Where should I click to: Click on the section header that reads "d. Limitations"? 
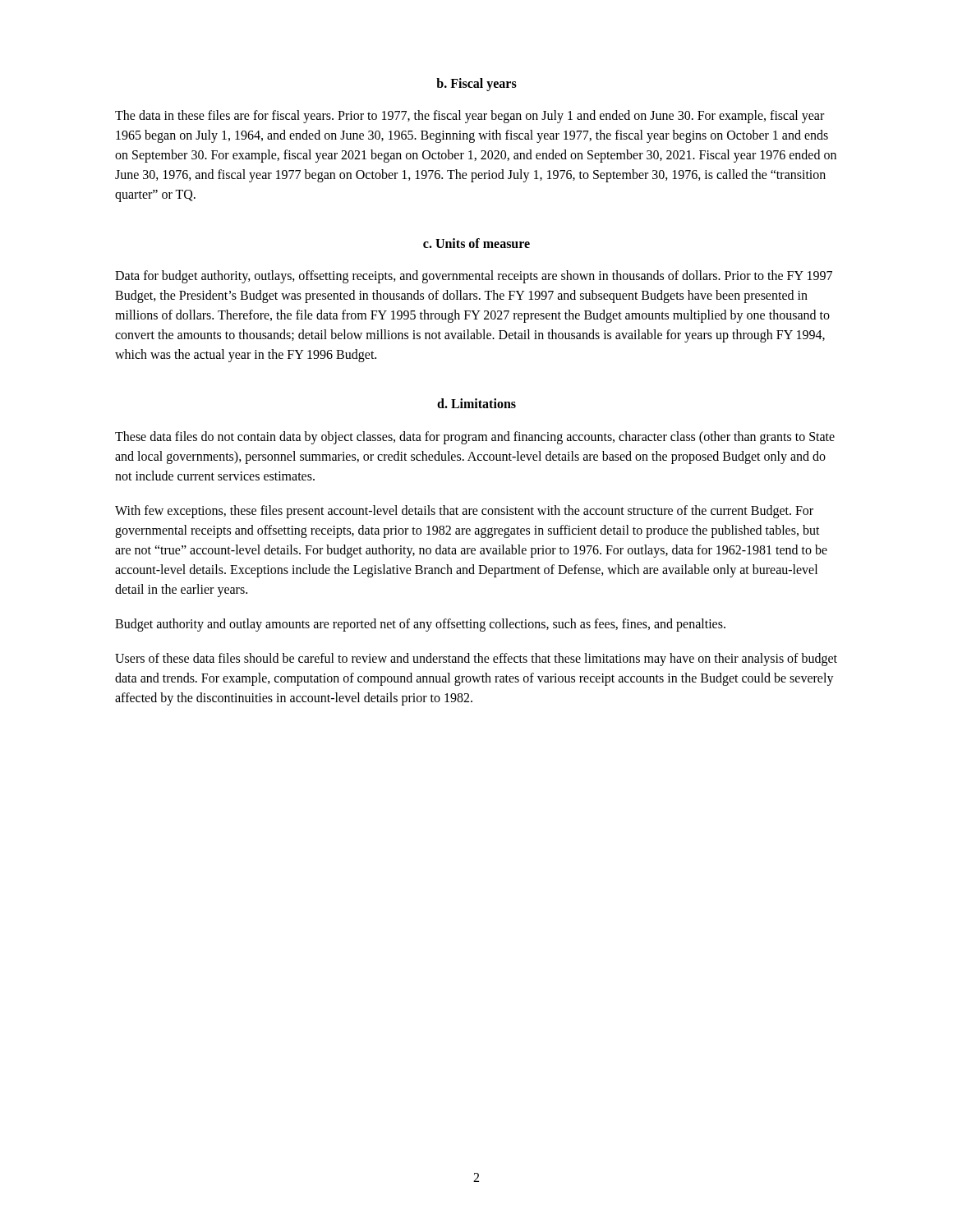point(476,404)
